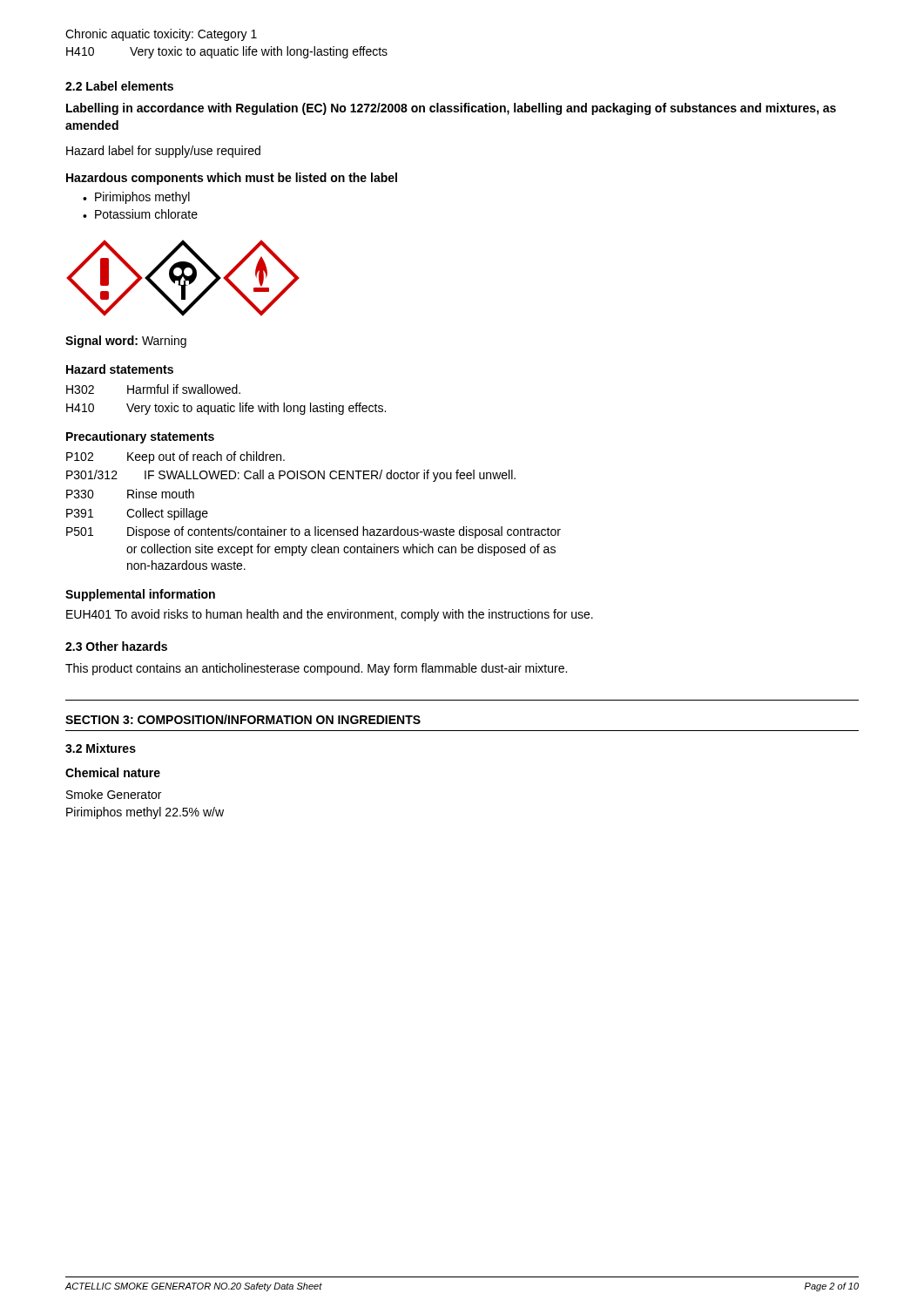Find the passage starting "Chemical nature"
This screenshot has width=924, height=1307.
point(113,773)
